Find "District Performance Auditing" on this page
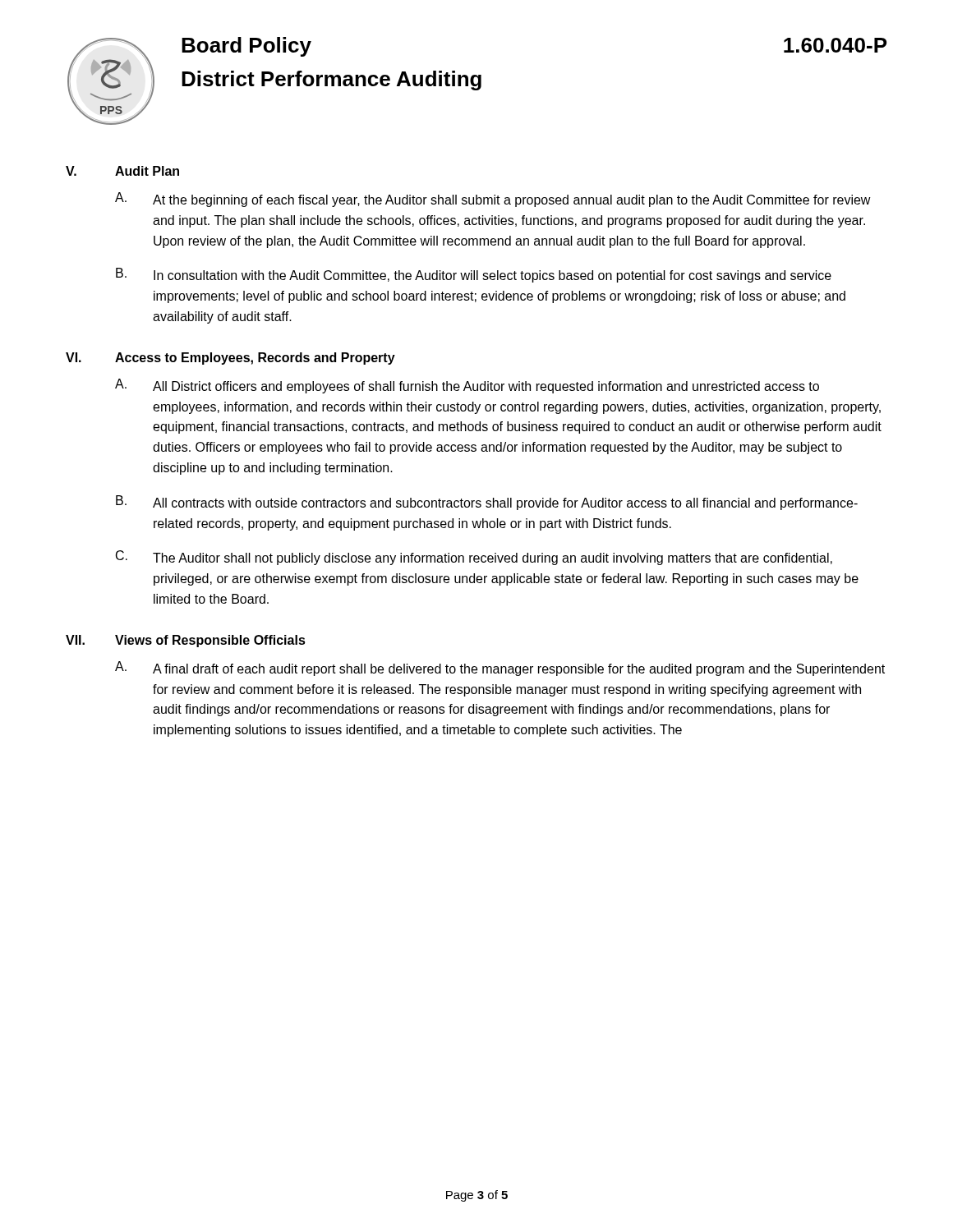 click(332, 79)
